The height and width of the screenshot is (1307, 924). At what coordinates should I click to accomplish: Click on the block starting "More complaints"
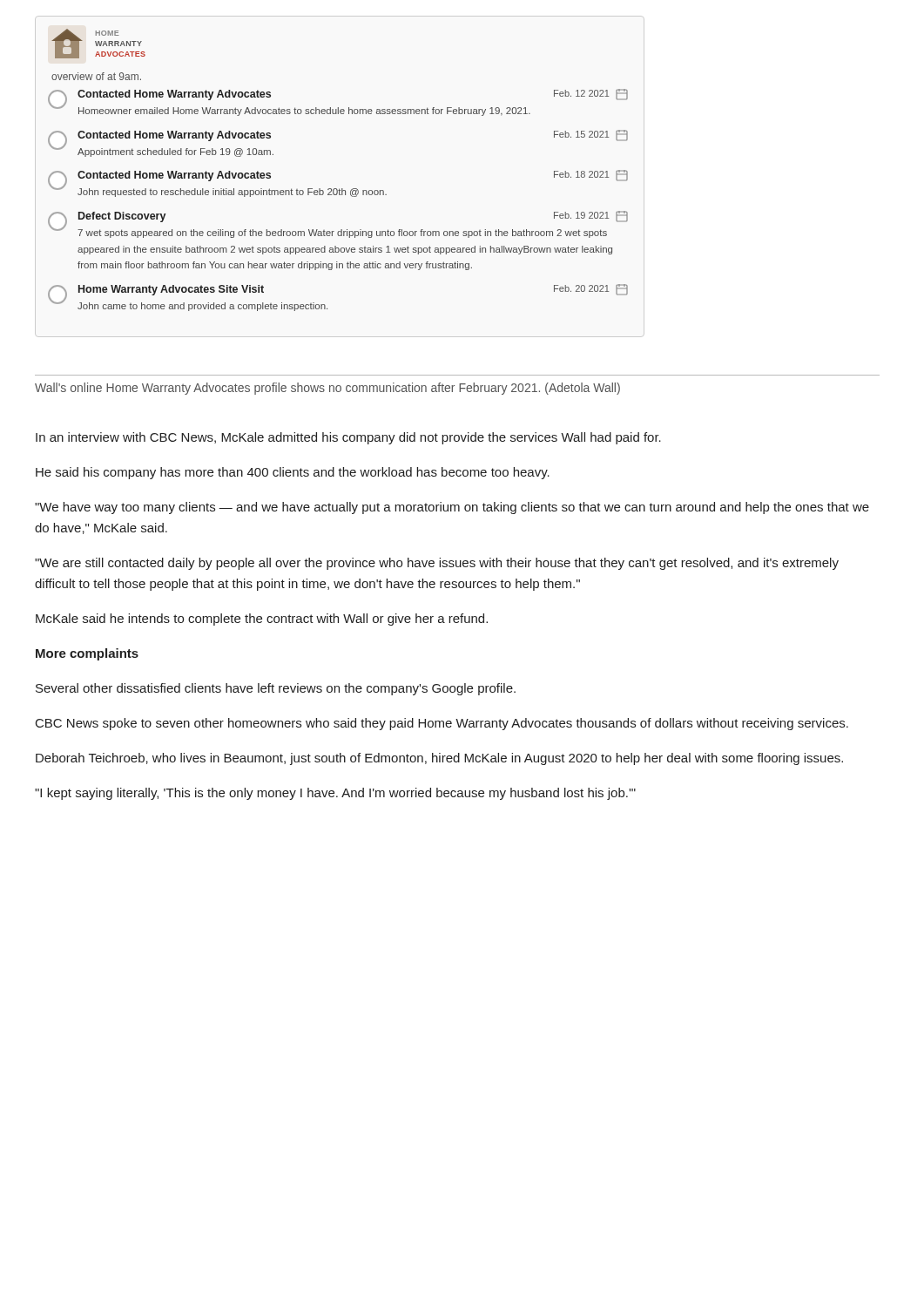point(87,654)
